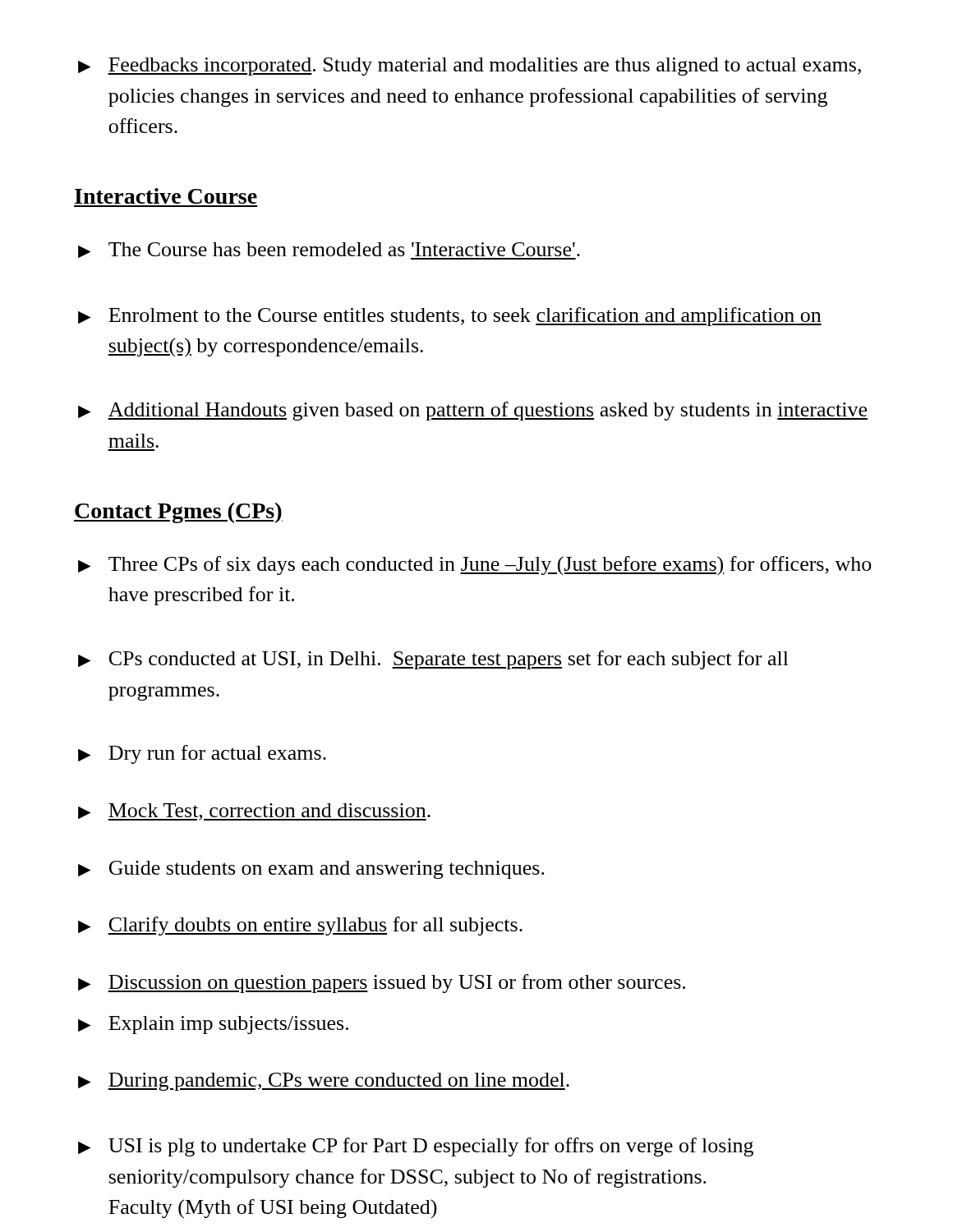
Task: Find the list item containing "► Mock Test, correction"
Action: [x=254, y=812]
